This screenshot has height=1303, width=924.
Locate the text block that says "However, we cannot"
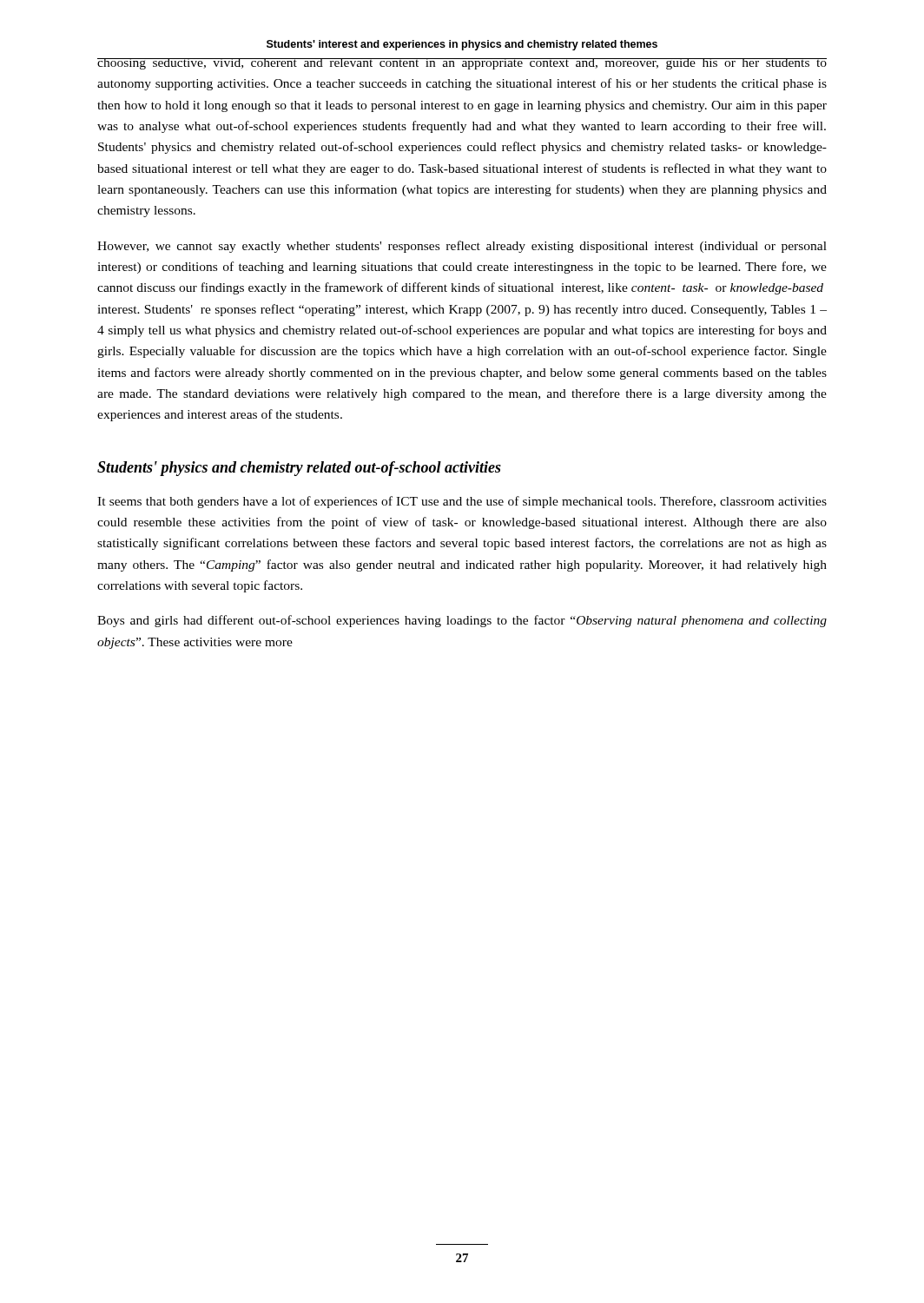coord(462,330)
